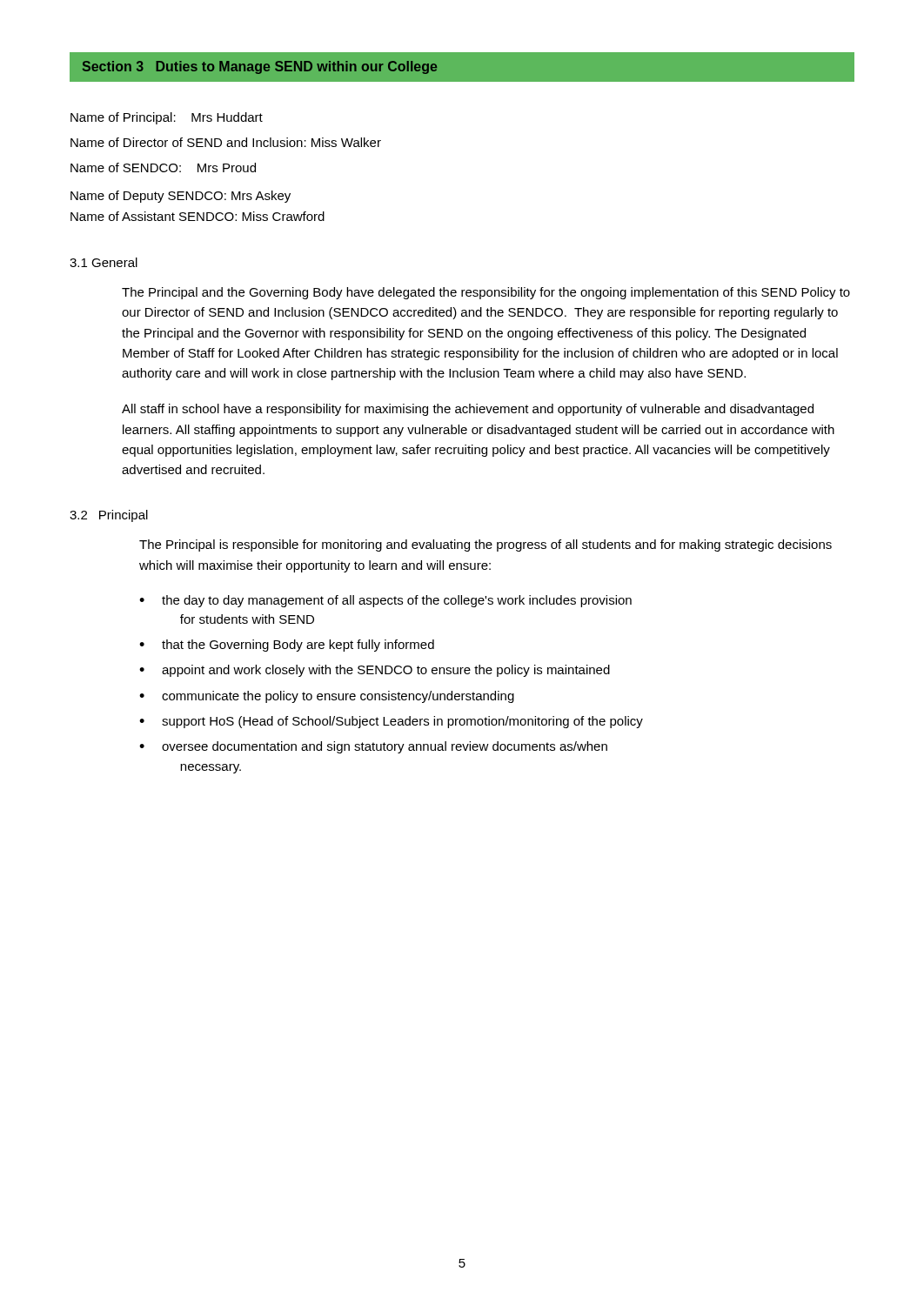Click on the list item containing "• oversee documentation and sign statutory annual review"
This screenshot has height=1305, width=924.
point(497,757)
